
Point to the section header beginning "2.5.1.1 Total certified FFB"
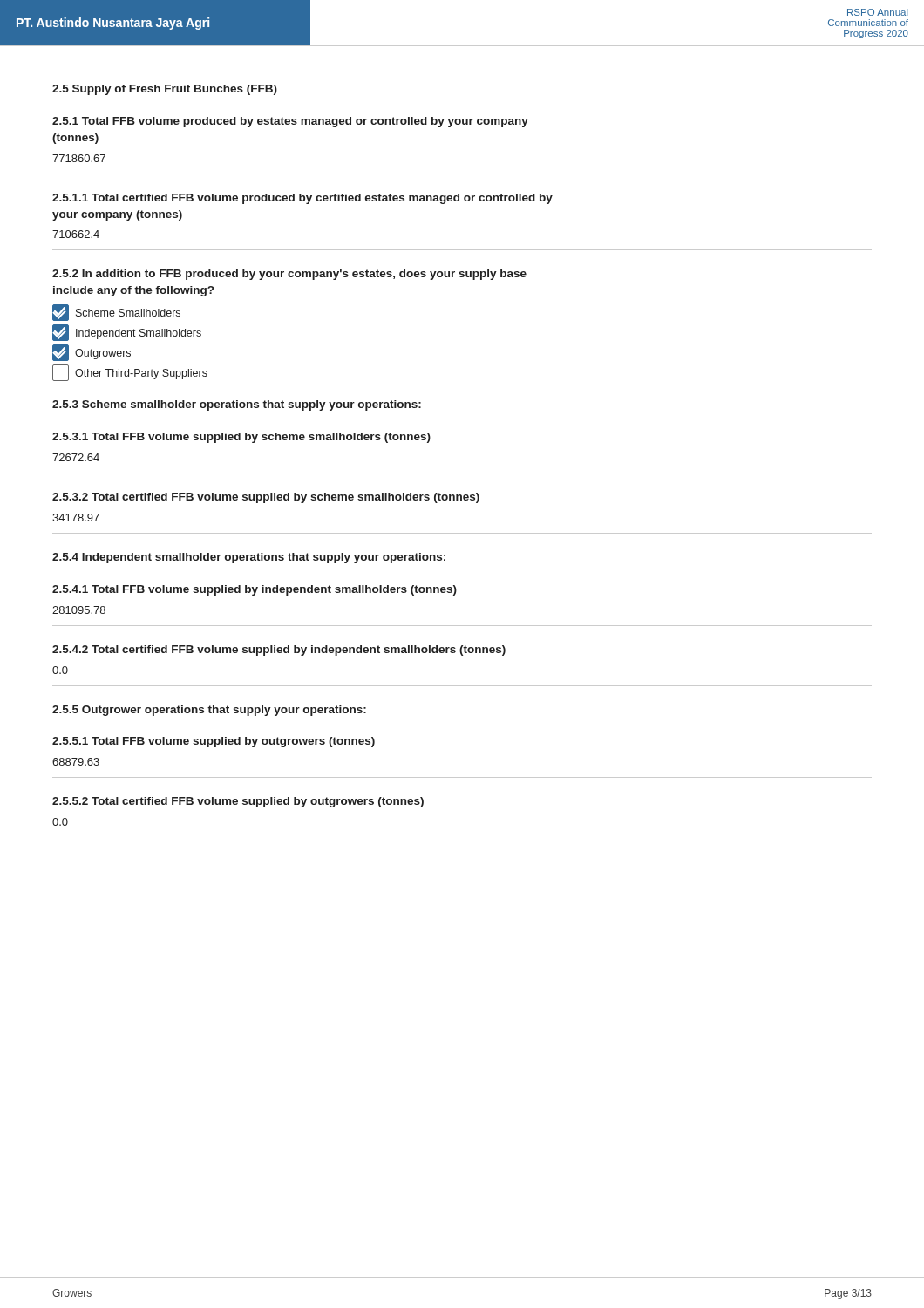(x=302, y=205)
